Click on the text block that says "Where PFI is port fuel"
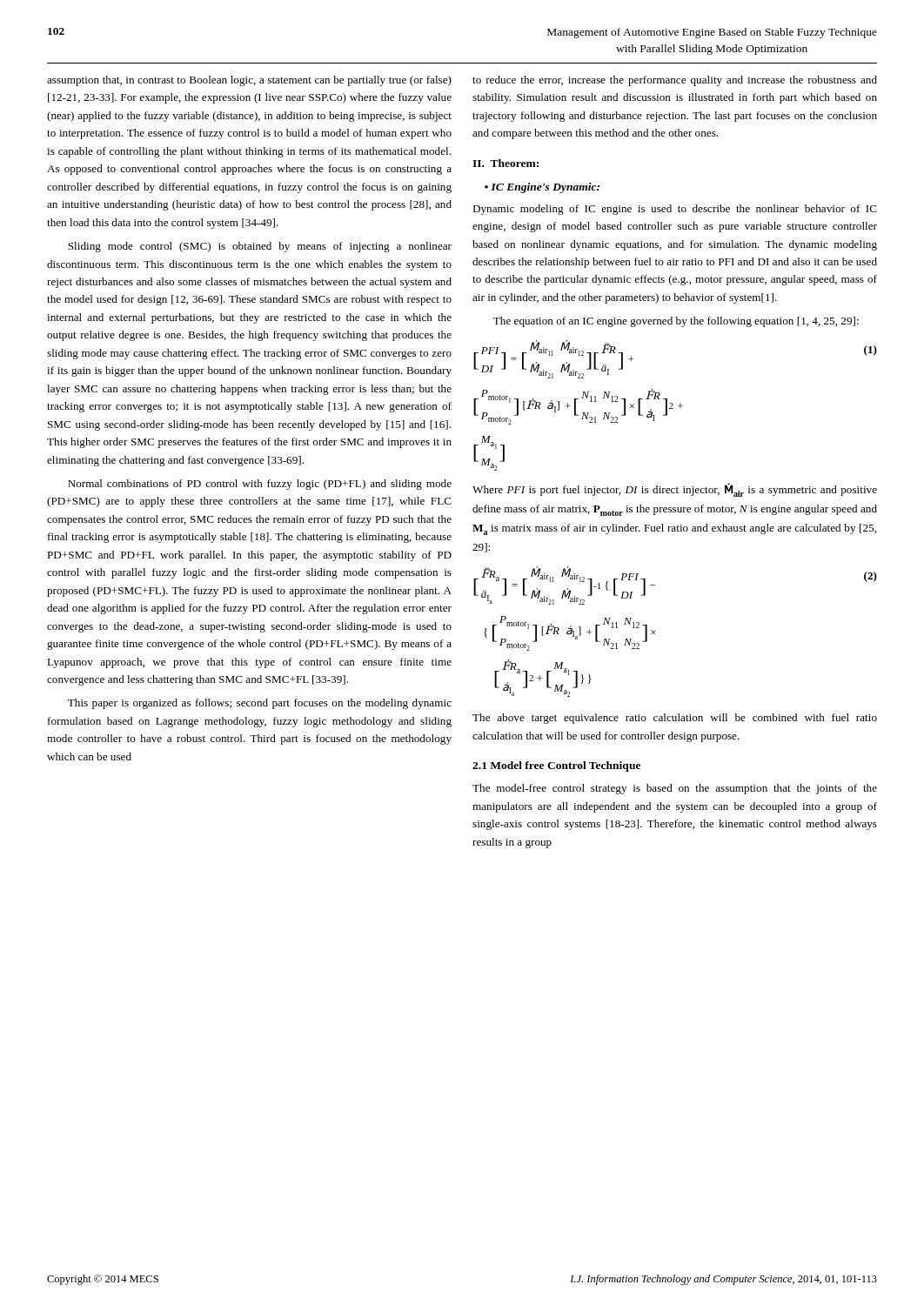The image size is (924, 1305). [675, 519]
